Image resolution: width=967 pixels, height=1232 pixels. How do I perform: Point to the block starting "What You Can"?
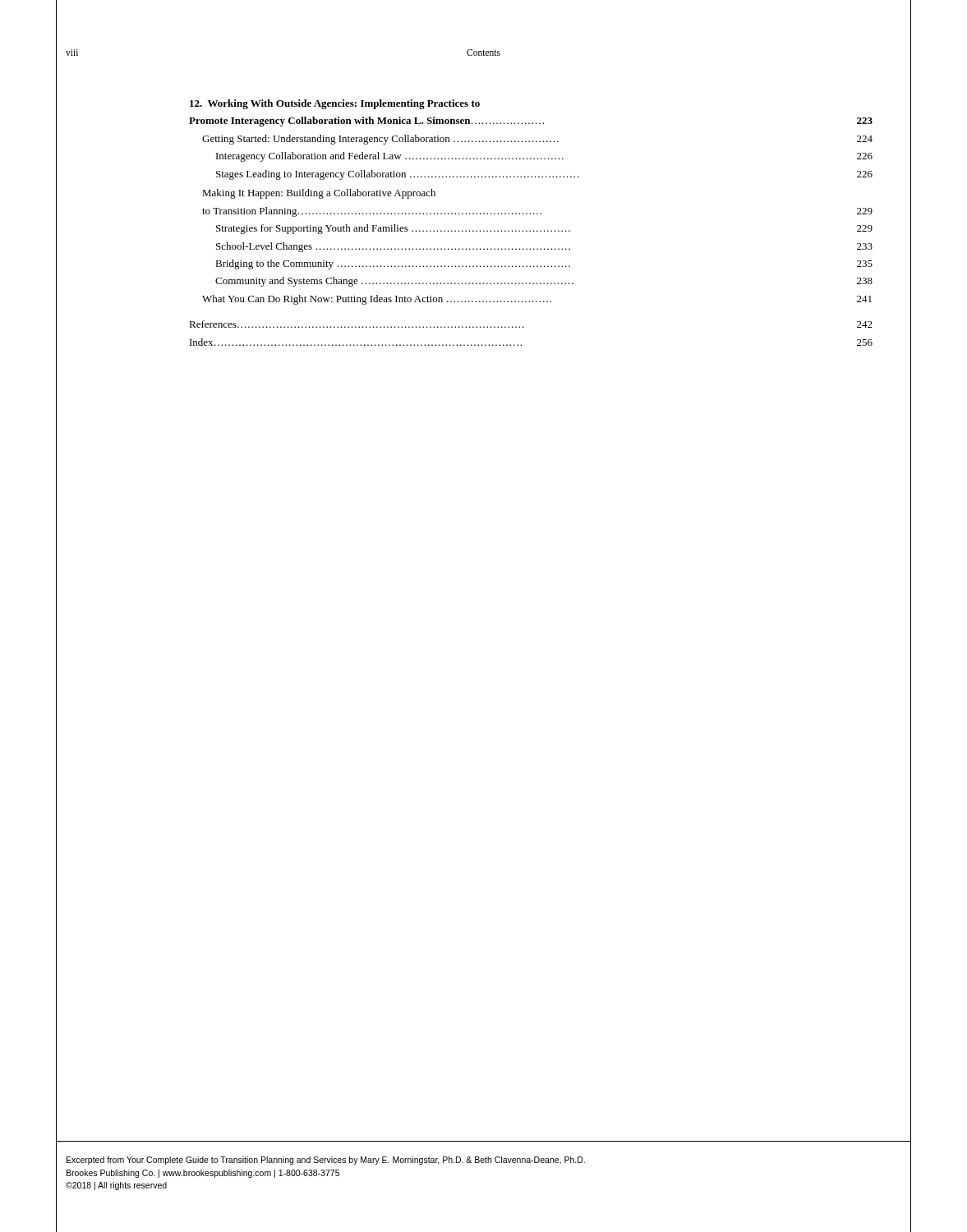[x=537, y=299]
